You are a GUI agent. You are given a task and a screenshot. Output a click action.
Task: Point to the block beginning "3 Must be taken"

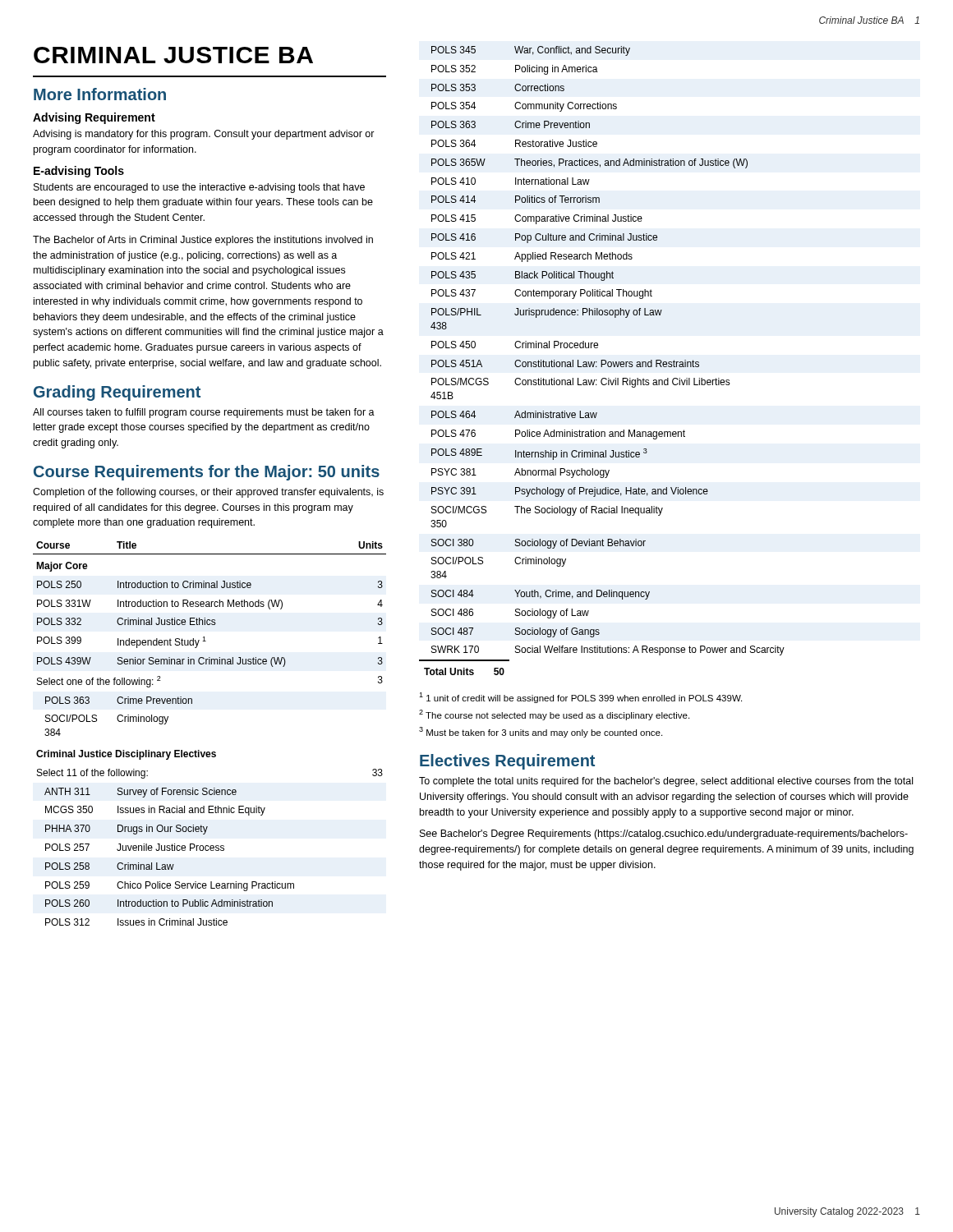[x=670, y=732]
